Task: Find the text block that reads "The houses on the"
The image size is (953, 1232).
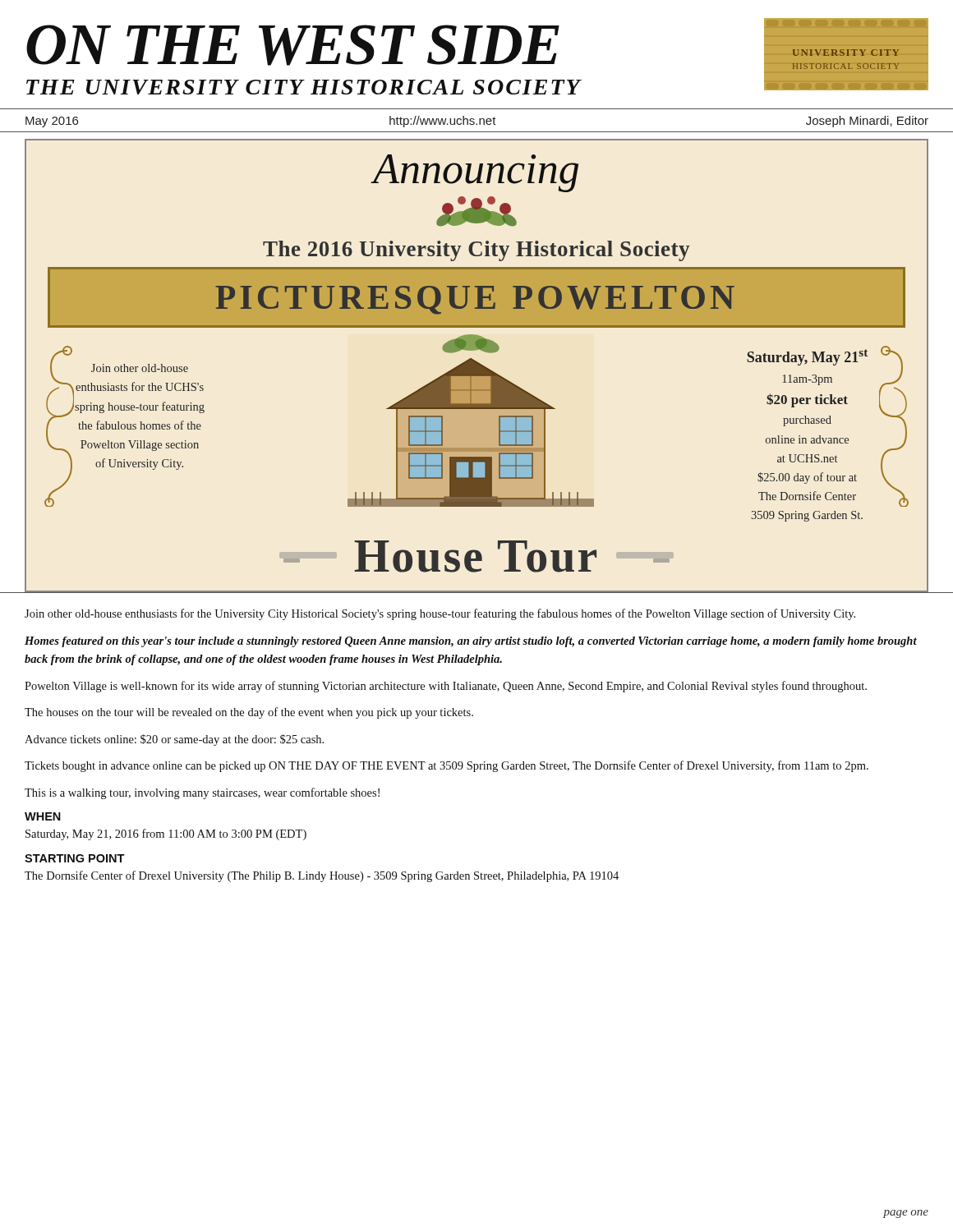Action: [x=249, y=712]
